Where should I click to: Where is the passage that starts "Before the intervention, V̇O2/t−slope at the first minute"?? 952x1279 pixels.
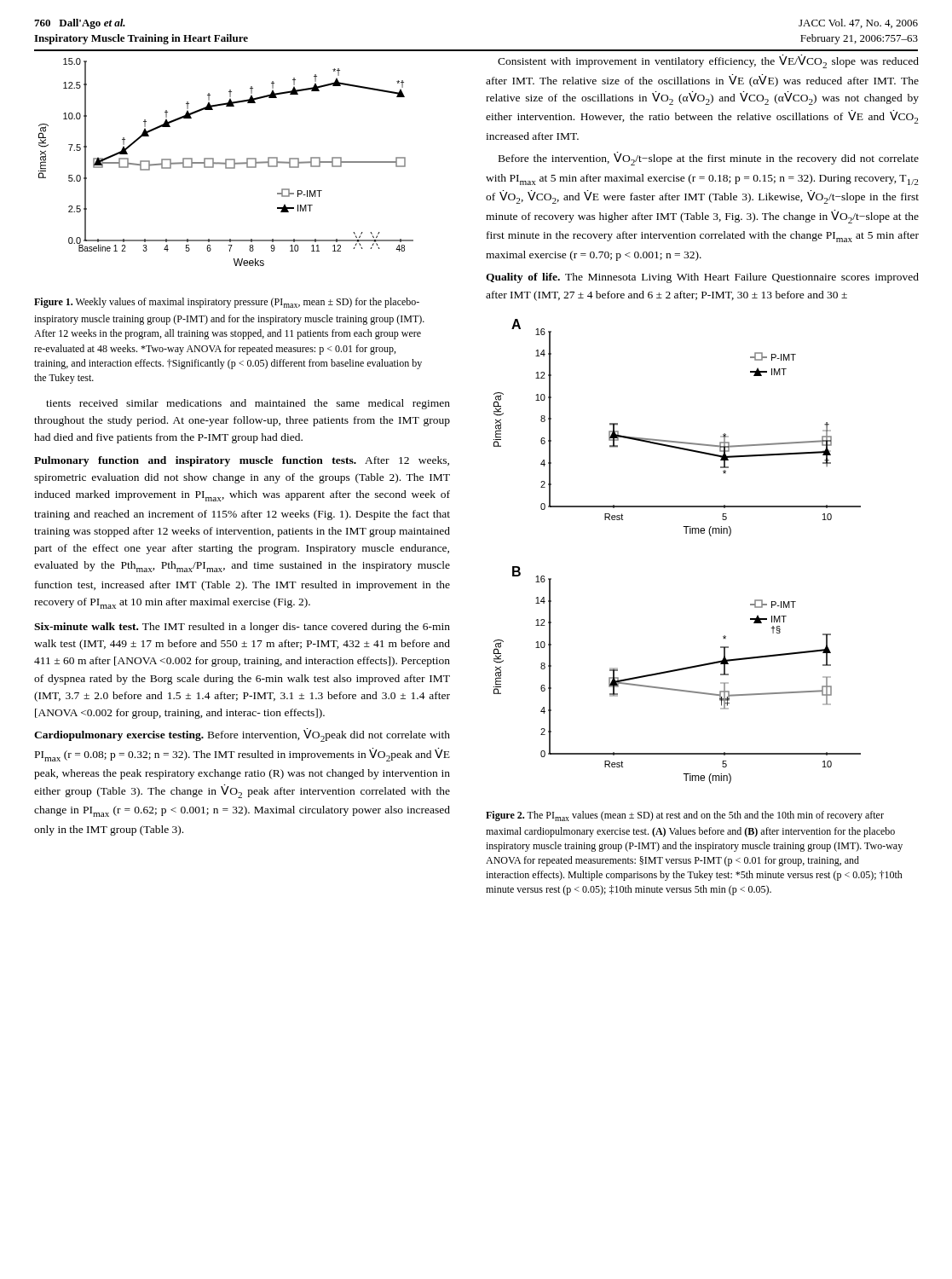click(702, 207)
